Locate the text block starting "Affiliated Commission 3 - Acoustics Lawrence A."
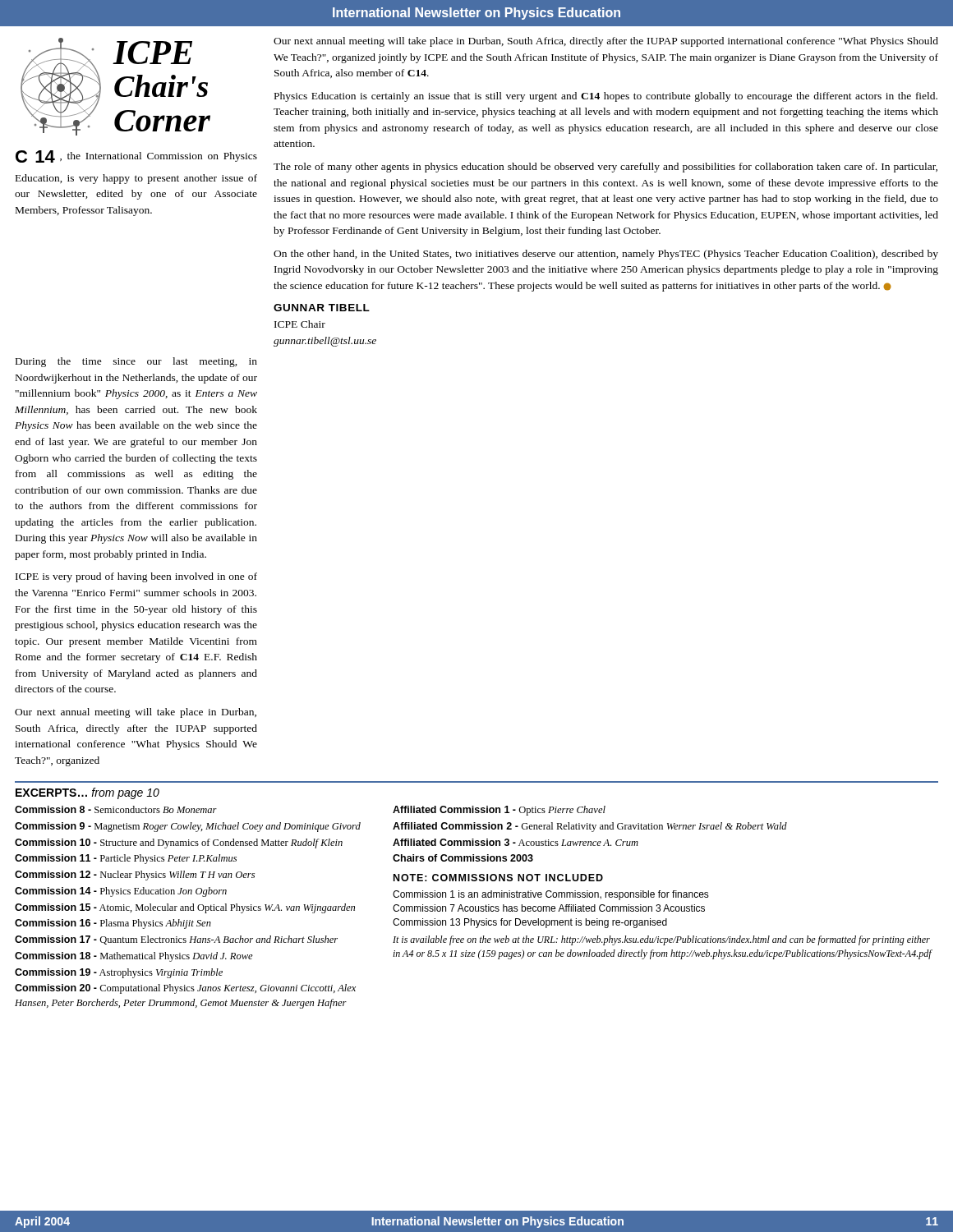This screenshot has height=1232, width=953. (x=516, y=842)
